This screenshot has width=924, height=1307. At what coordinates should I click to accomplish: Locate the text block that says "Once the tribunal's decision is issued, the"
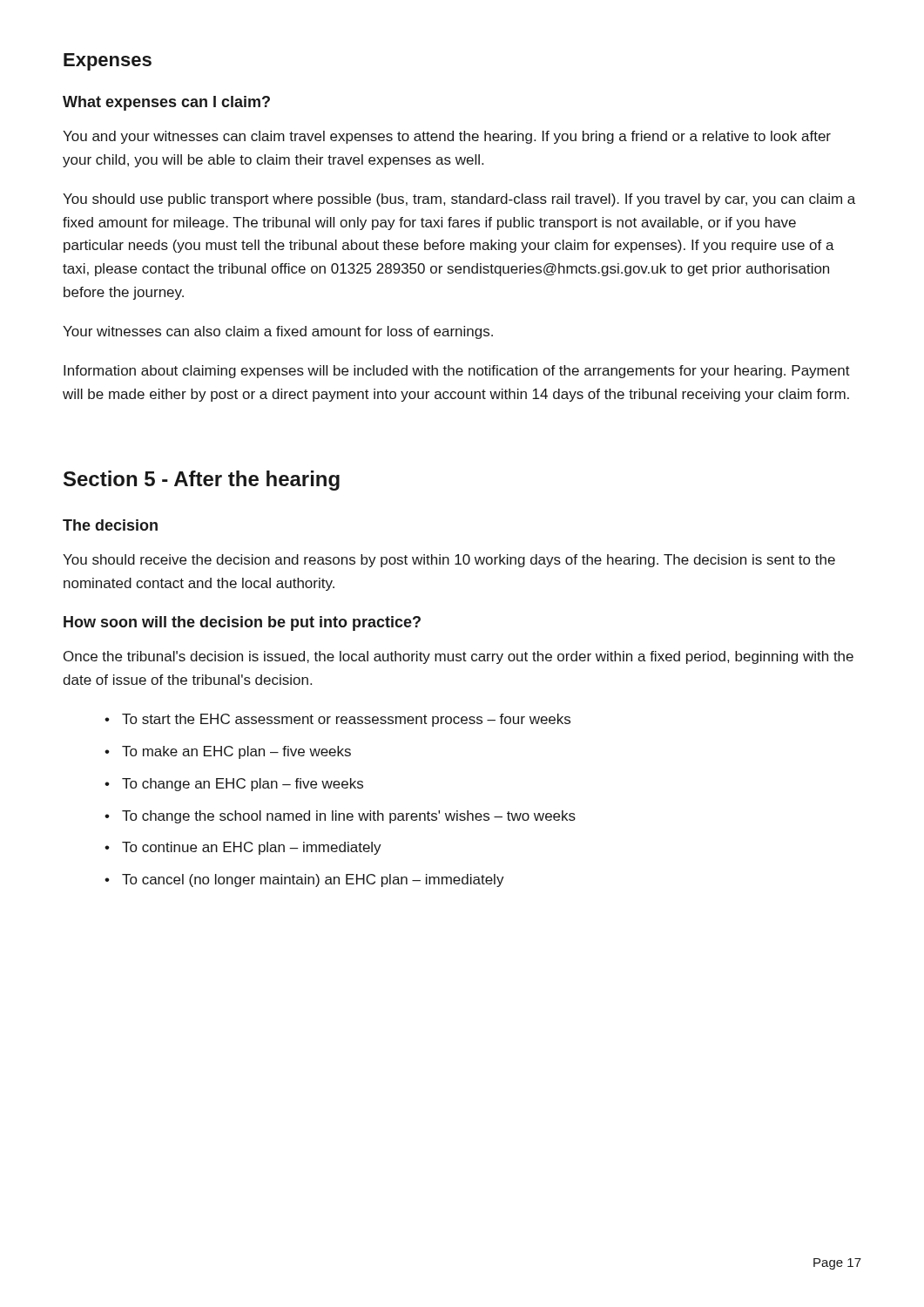click(458, 669)
